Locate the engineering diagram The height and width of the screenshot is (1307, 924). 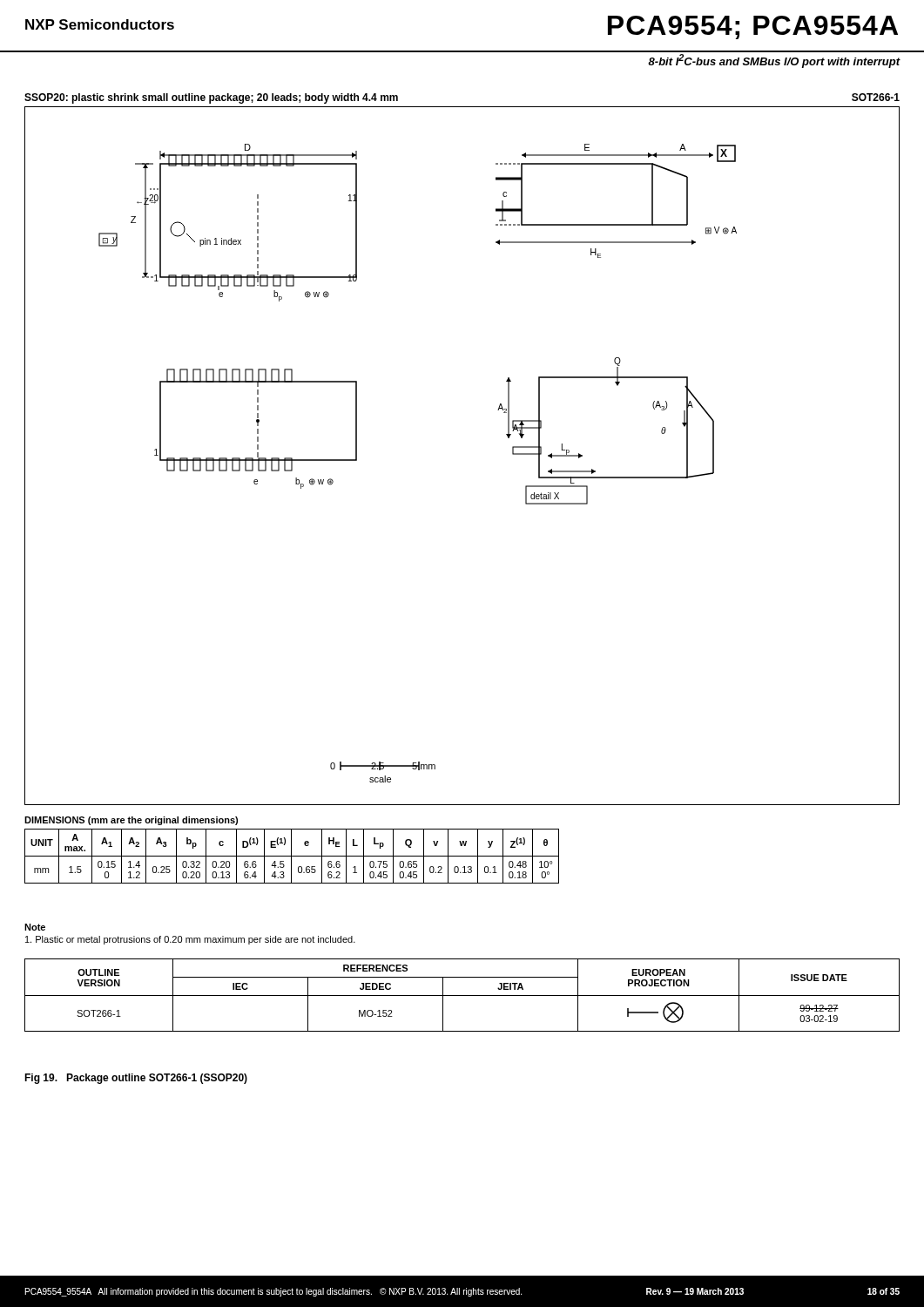462,456
